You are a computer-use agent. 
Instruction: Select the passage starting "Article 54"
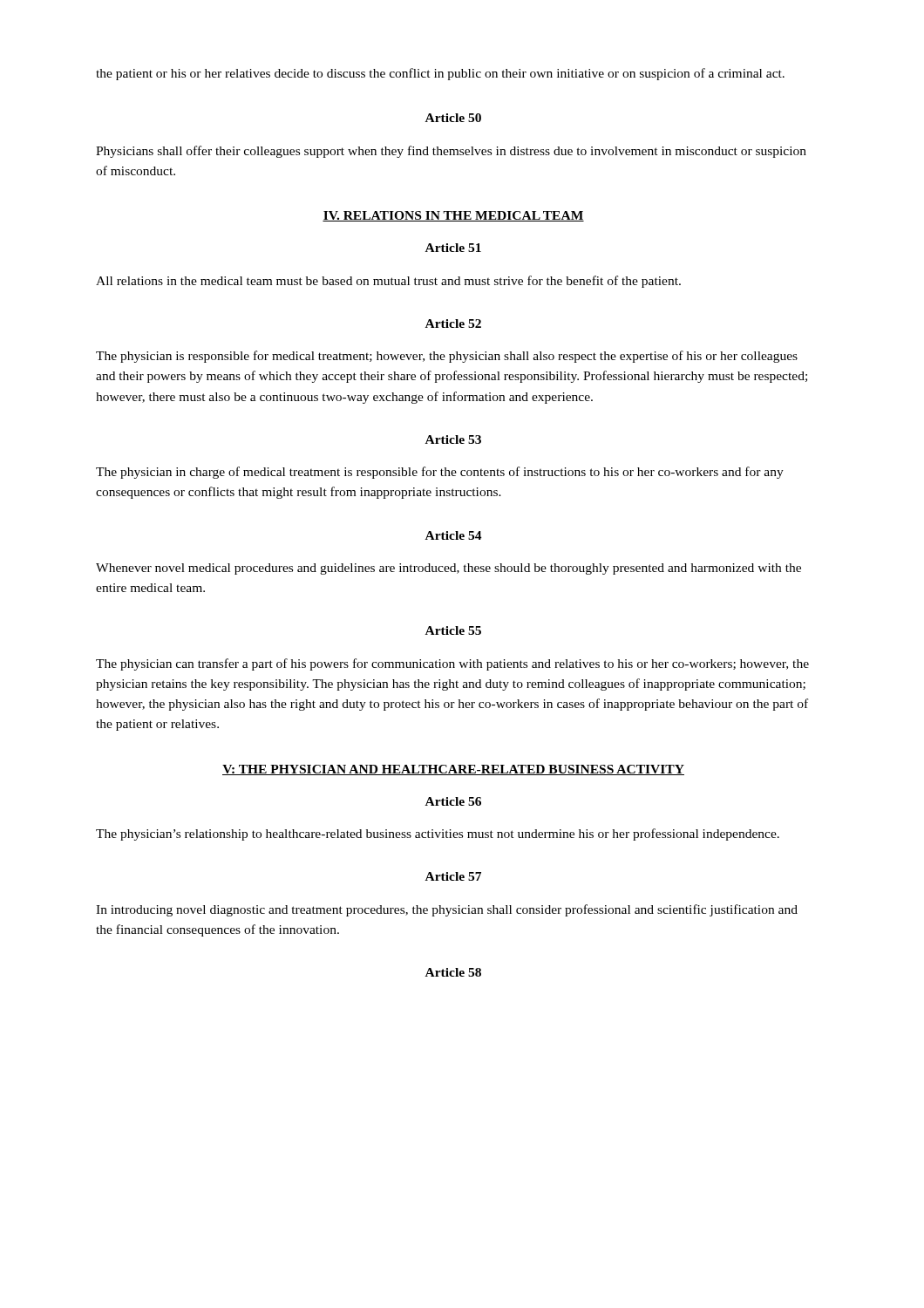[453, 535]
